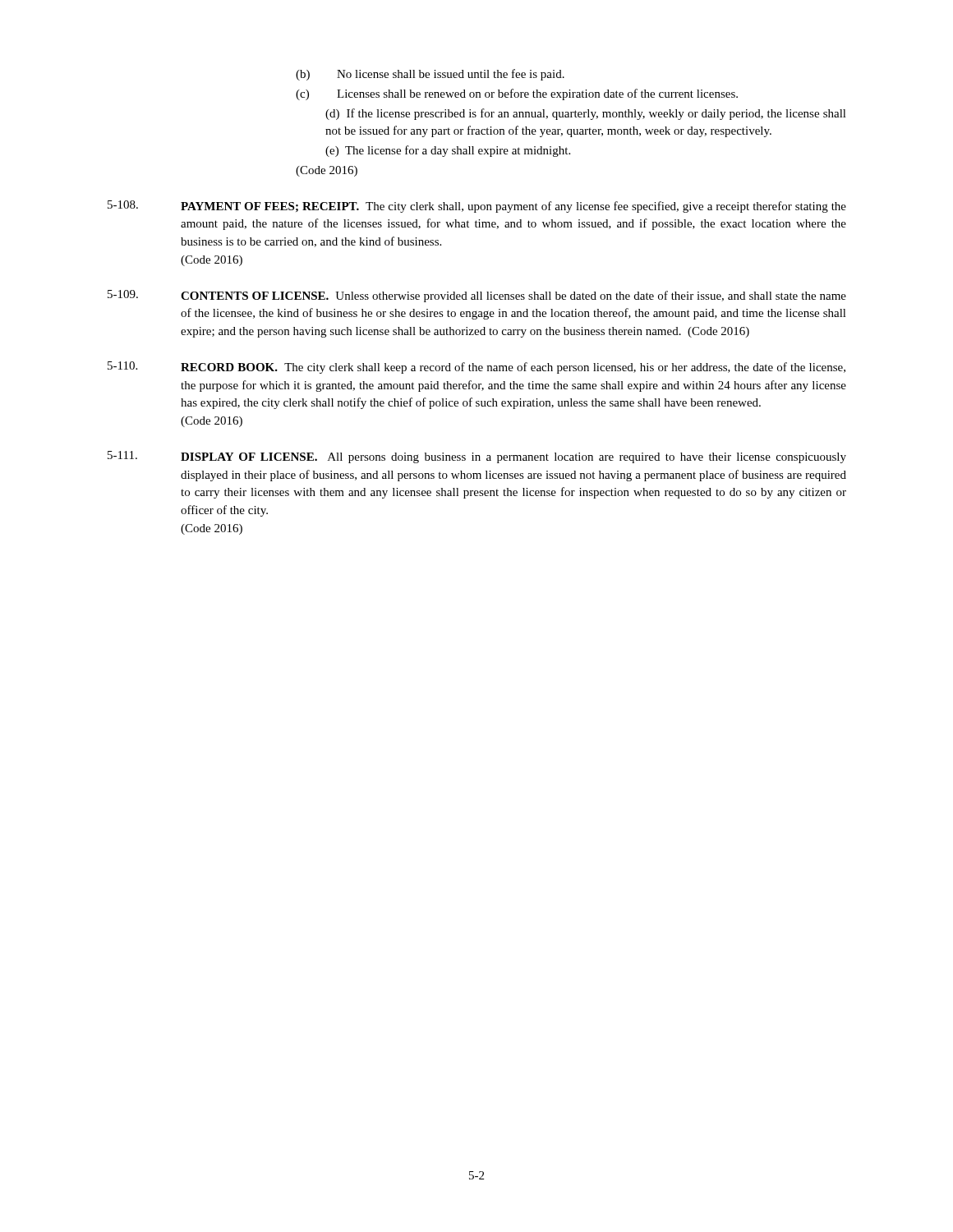Find the element starting "5-110. RECORD BOOK."
The width and height of the screenshot is (953, 1232).
(x=476, y=394)
